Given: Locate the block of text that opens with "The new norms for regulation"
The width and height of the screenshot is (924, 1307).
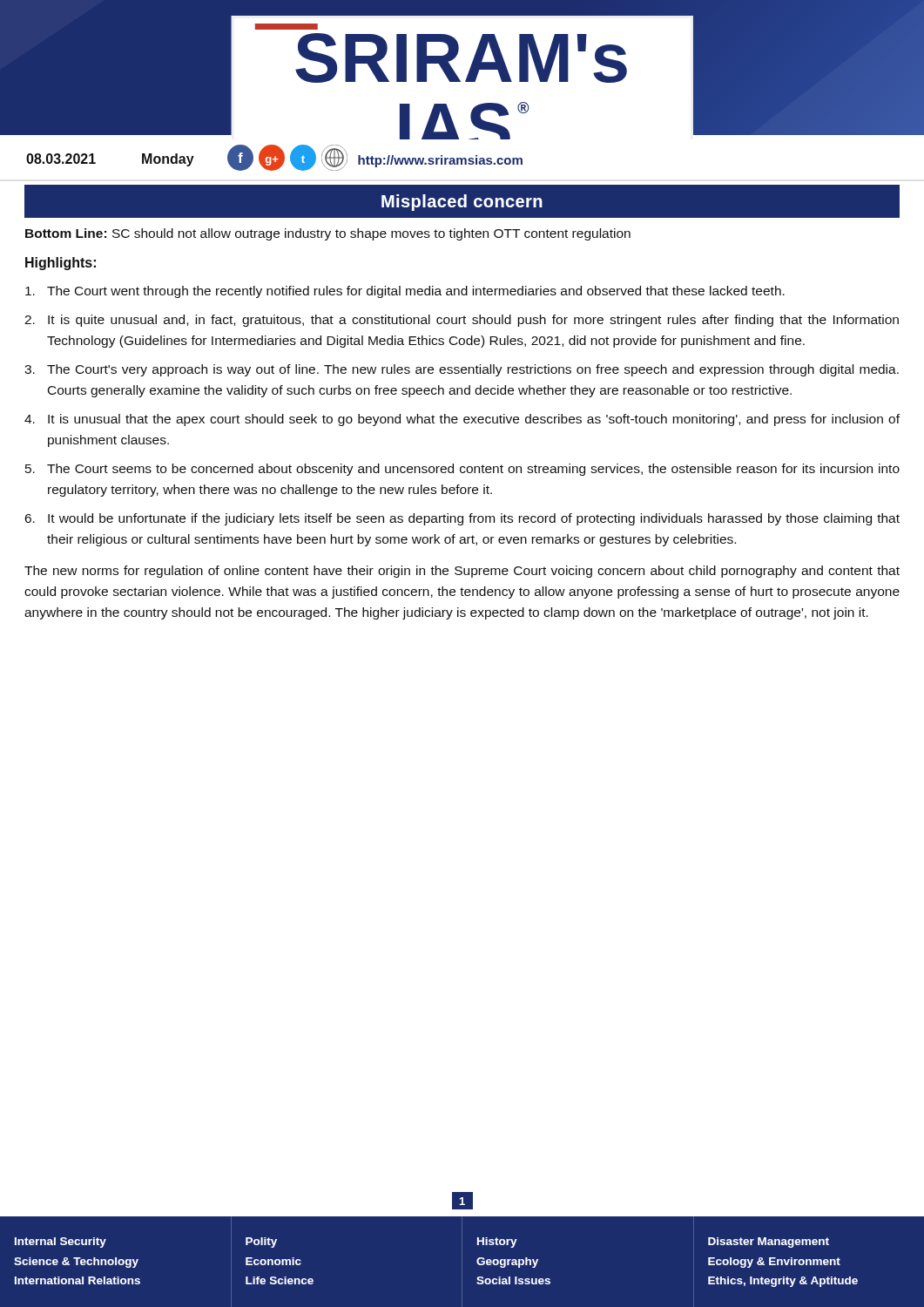Looking at the screenshot, I should tap(462, 591).
